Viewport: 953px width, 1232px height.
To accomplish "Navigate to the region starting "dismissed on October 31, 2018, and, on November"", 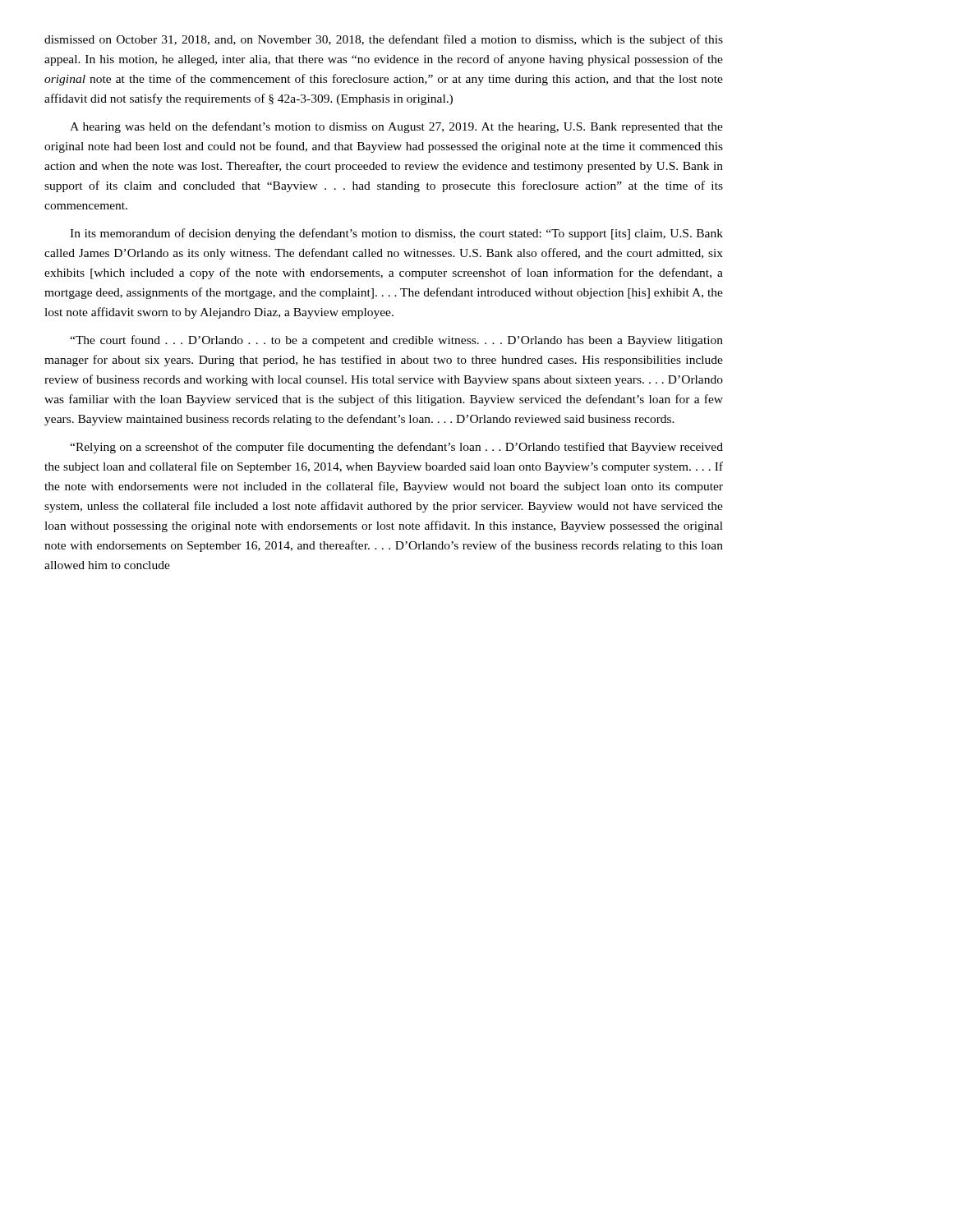I will [384, 69].
